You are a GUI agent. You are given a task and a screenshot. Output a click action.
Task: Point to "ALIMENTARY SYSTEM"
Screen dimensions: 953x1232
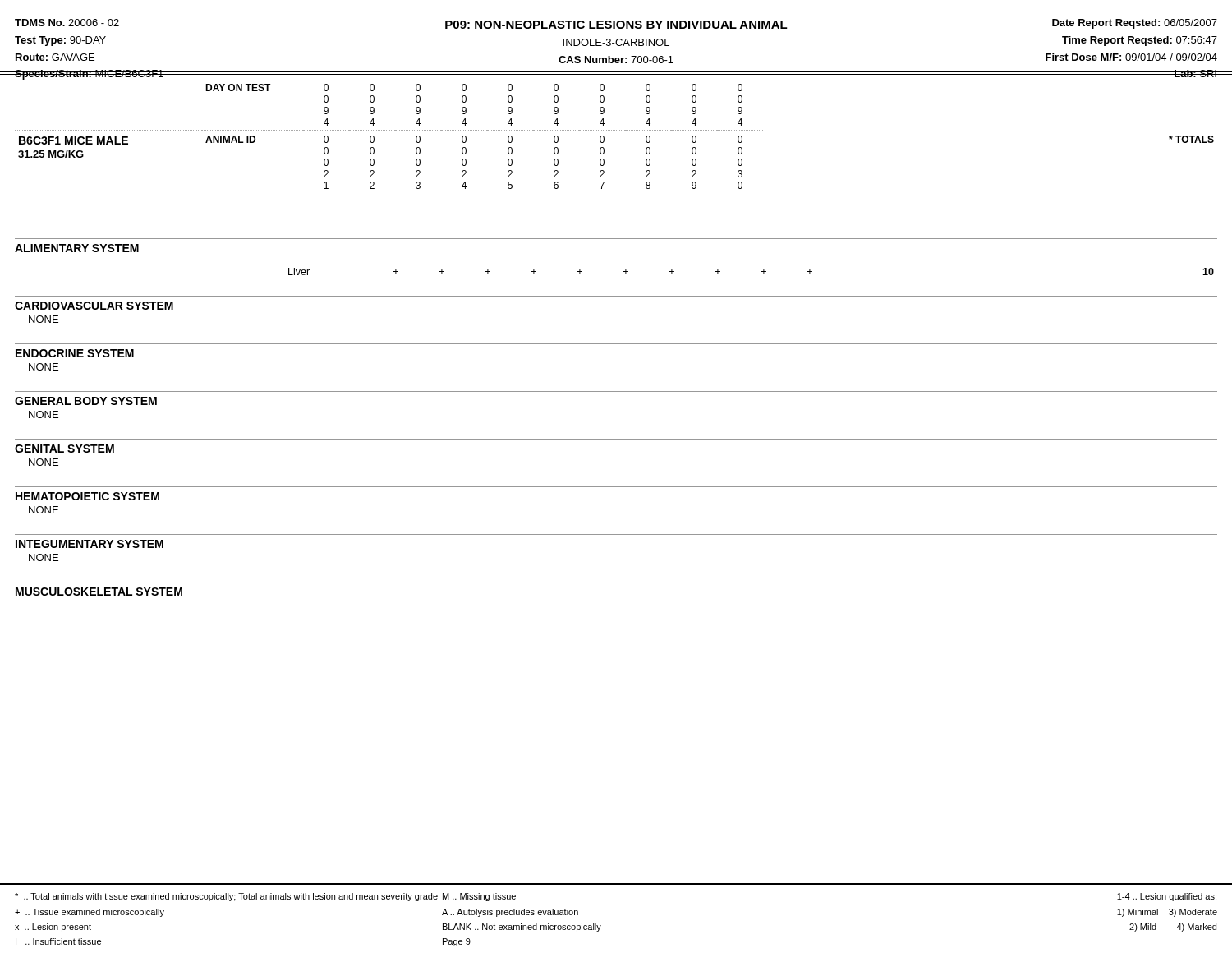click(x=77, y=248)
